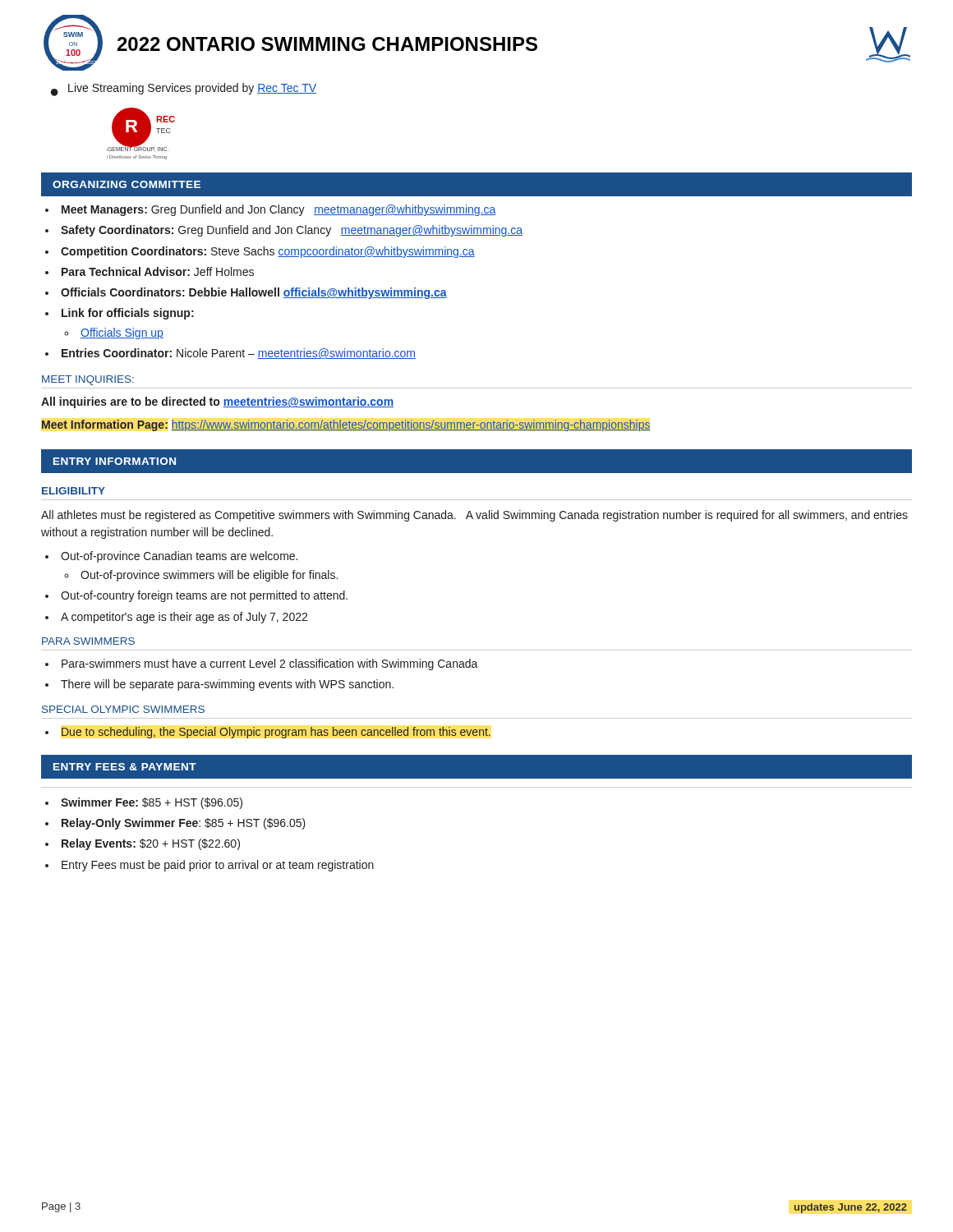Click on the list item containing "● Live Streaming Services provided"
Screen dimensions: 1232x953
point(183,91)
